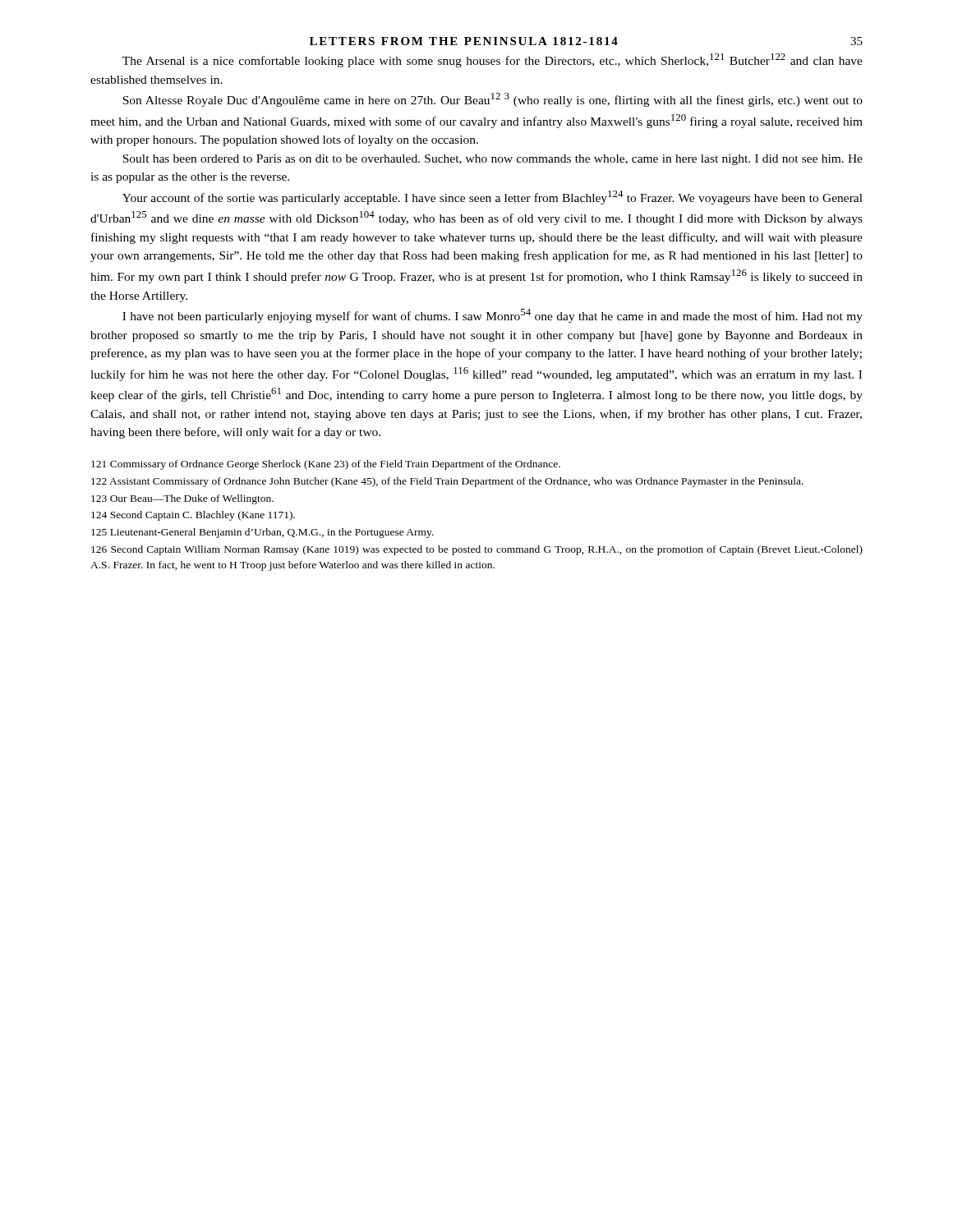Find the footnote that reads "126 Second Captain"
Screen dimensions: 1232x953
[476, 557]
